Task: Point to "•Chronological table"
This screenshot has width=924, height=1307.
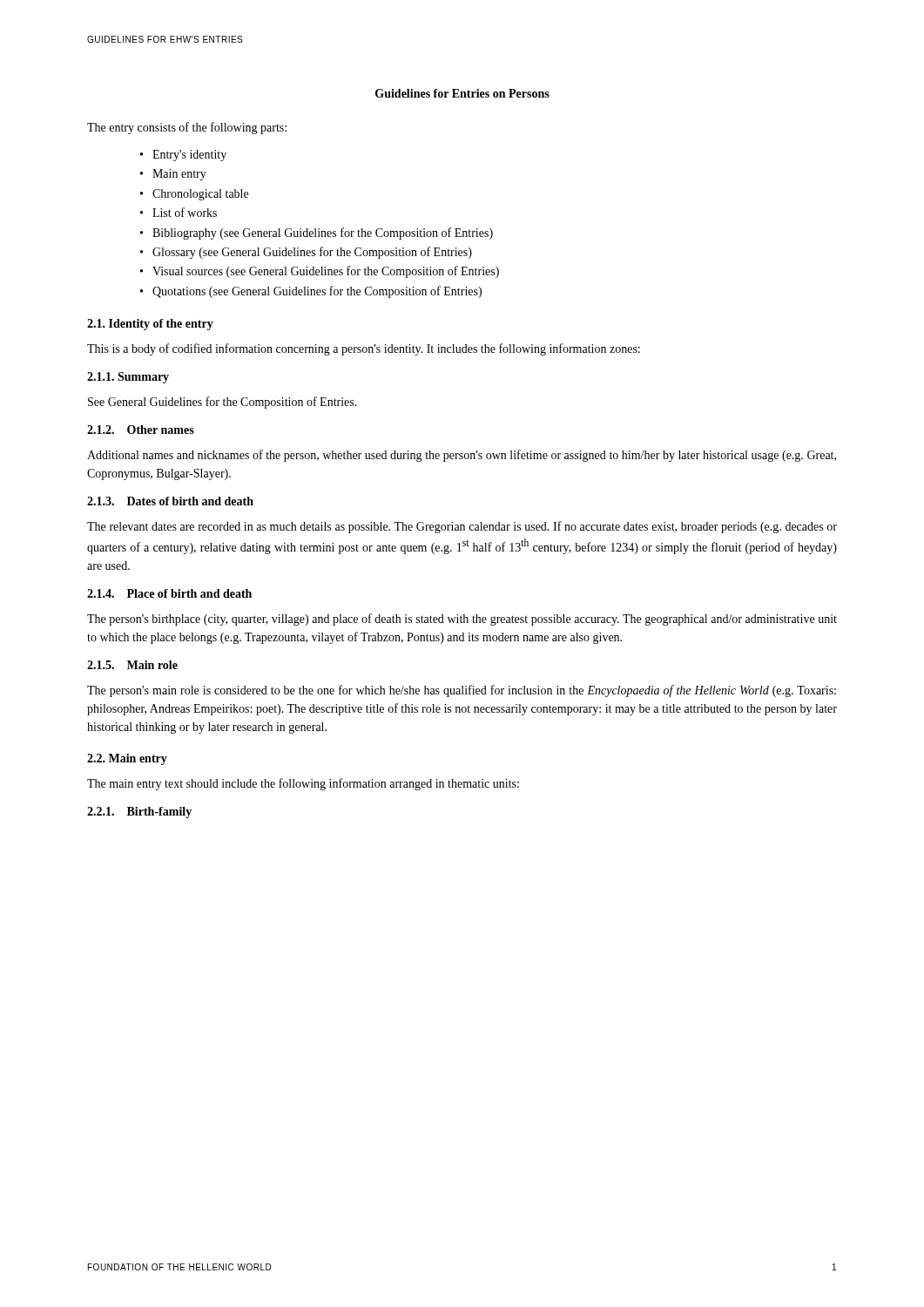Action: pos(194,194)
